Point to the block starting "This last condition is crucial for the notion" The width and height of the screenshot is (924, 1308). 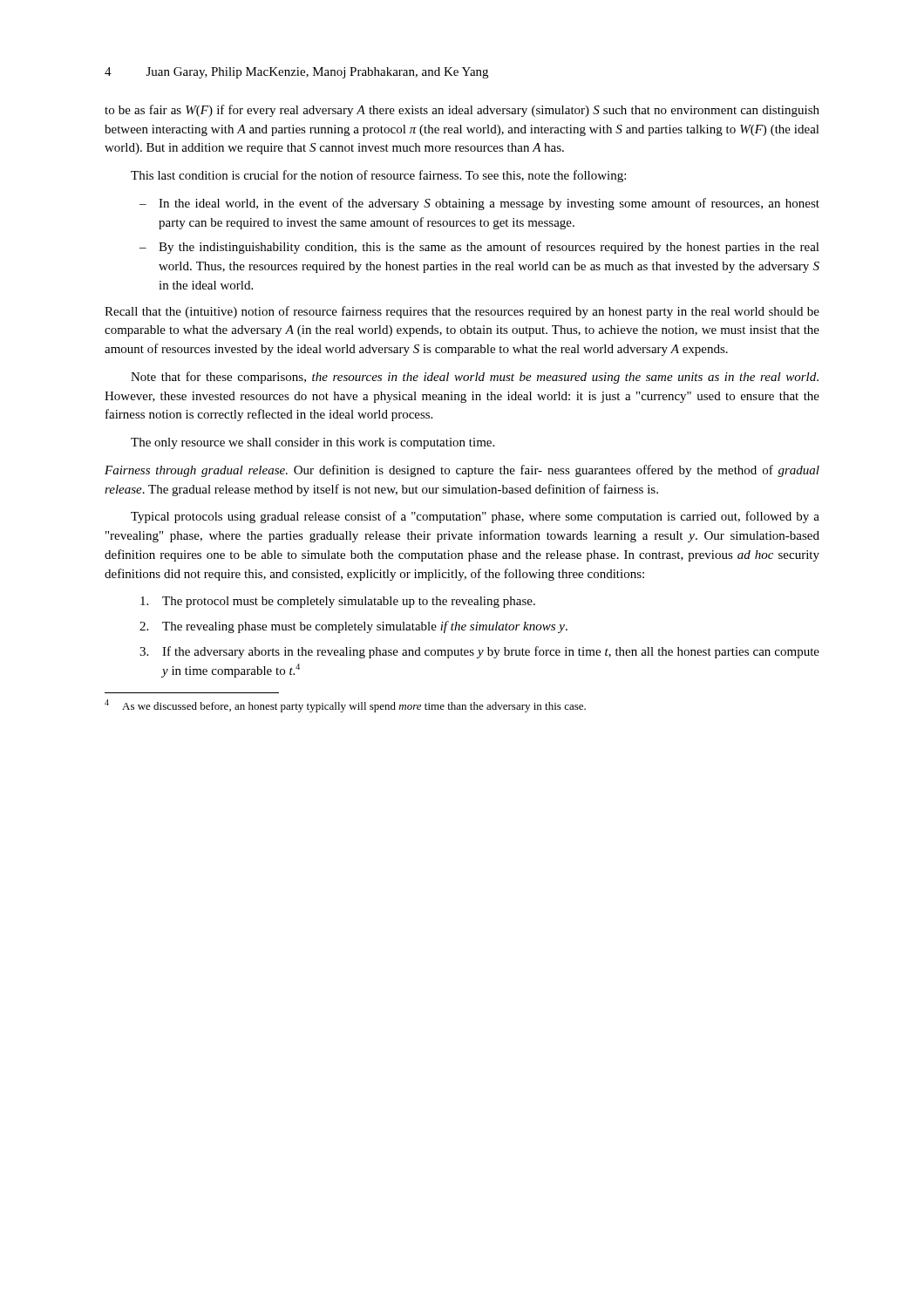462,176
